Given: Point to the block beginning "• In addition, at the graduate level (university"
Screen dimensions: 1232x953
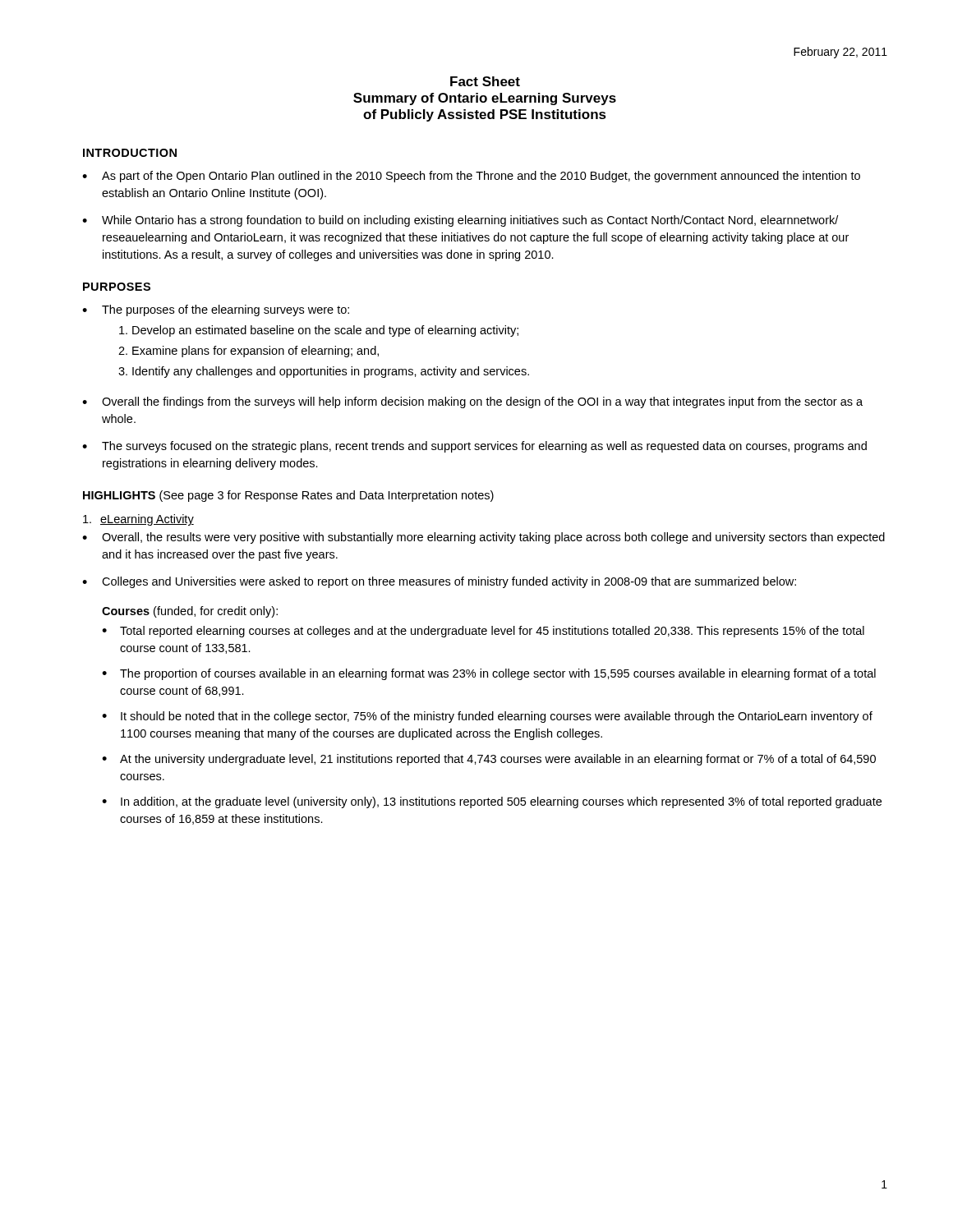Looking at the screenshot, I should click(x=495, y=810).
